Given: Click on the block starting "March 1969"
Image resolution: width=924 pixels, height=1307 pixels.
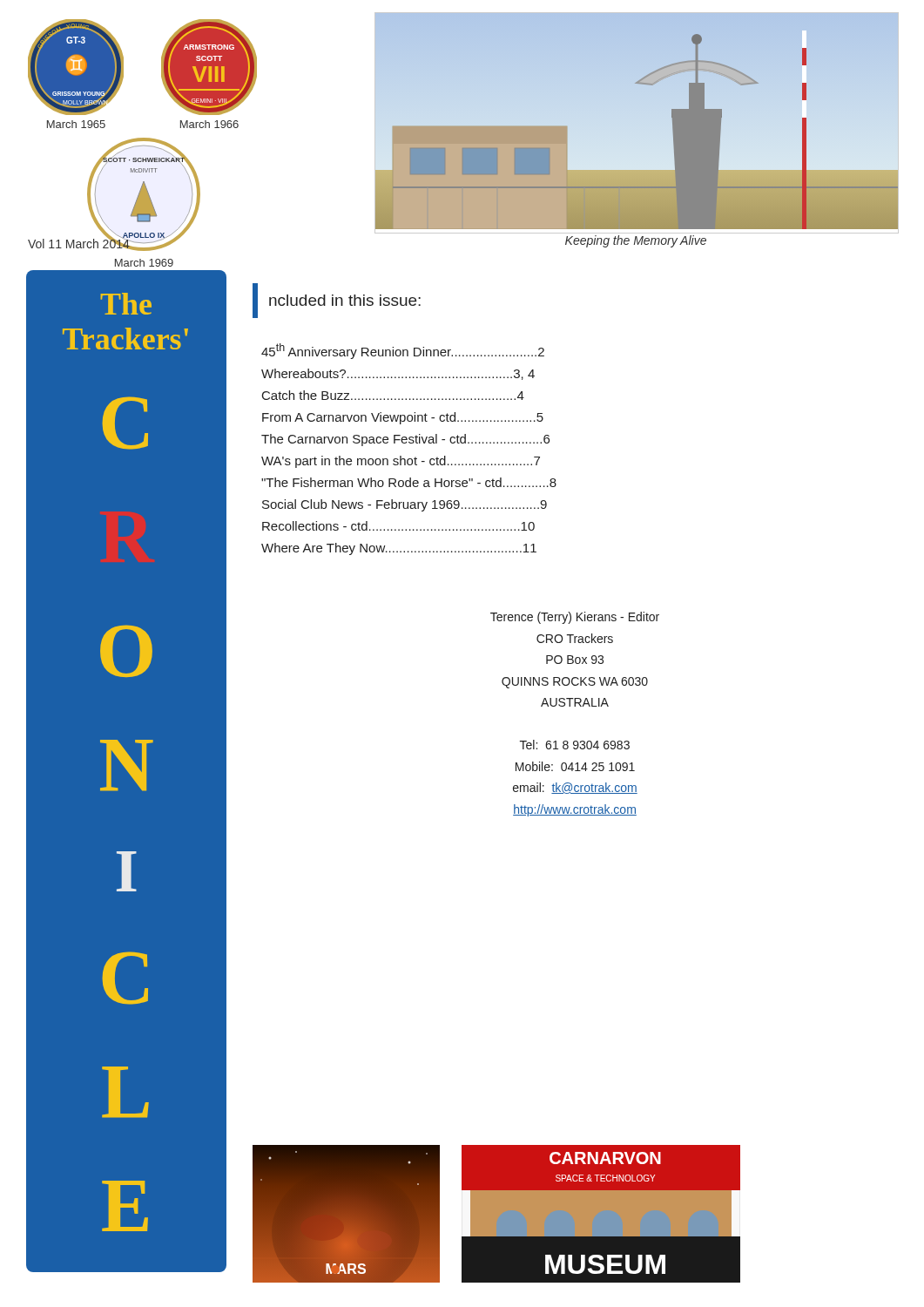Looking at the screenshot, I should [x=144, y=263].
